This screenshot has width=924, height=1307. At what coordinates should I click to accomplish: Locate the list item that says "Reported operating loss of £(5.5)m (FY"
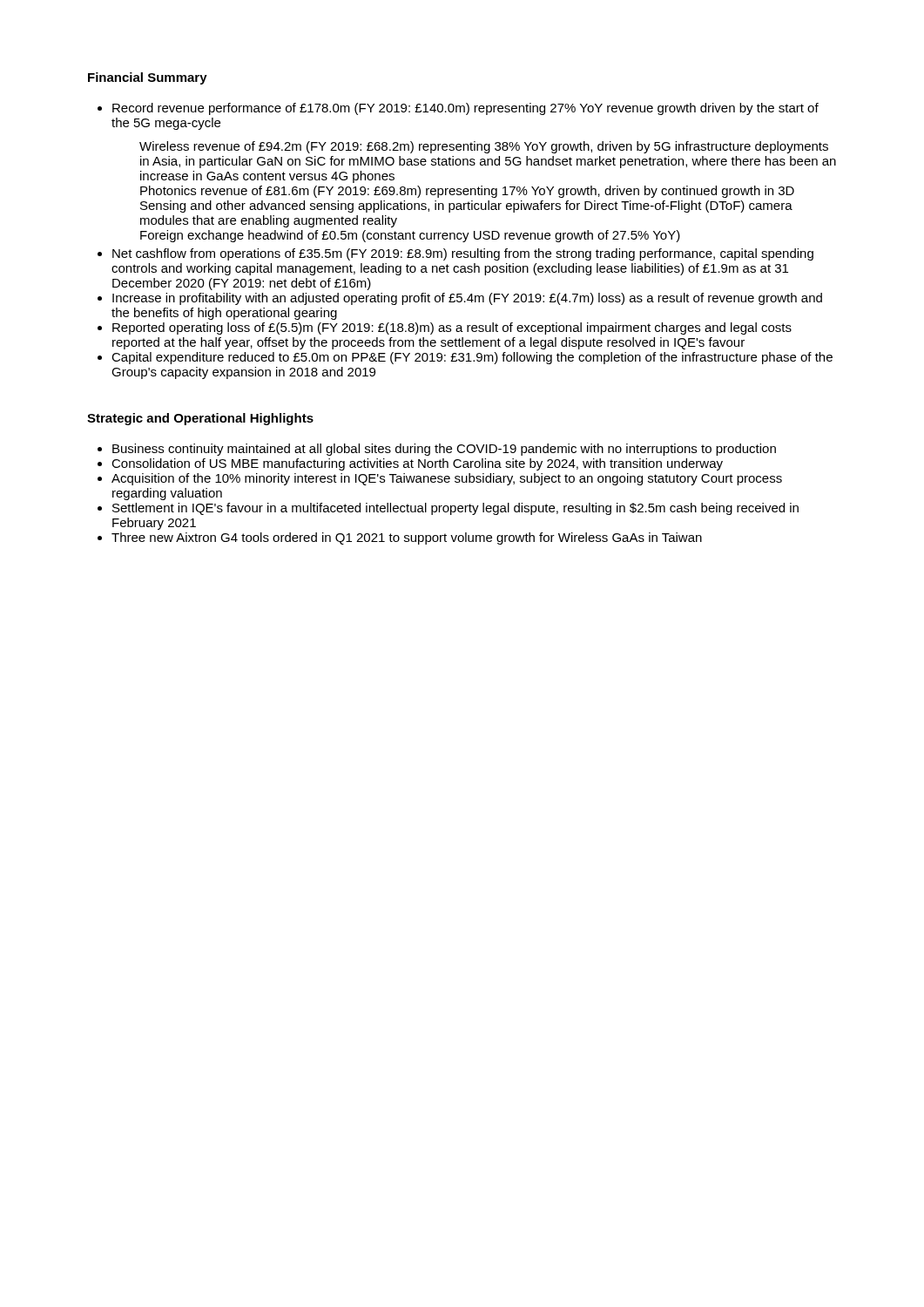[474, 335]
